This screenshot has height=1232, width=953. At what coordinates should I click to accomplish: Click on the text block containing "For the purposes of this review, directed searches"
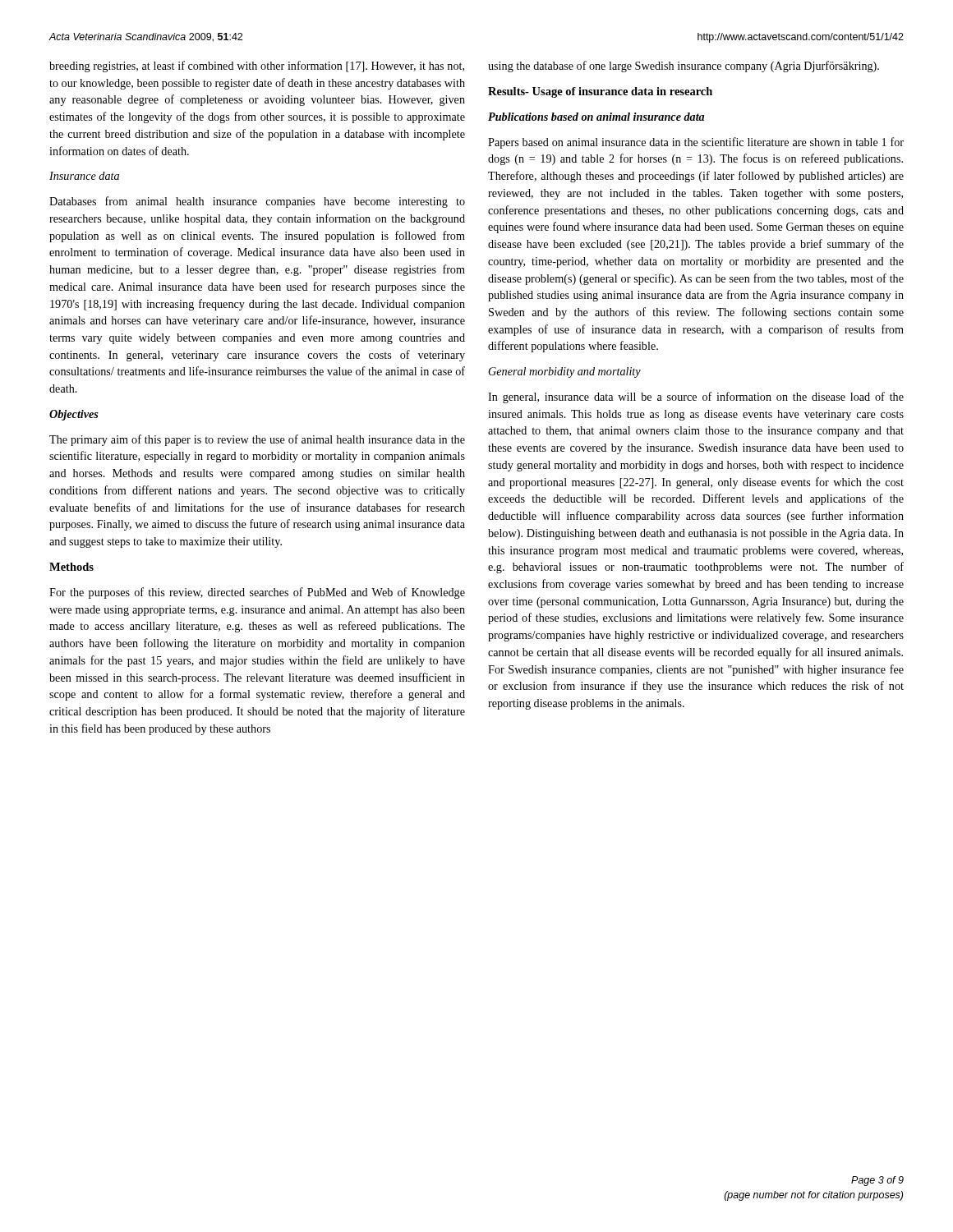pos(257,661)
